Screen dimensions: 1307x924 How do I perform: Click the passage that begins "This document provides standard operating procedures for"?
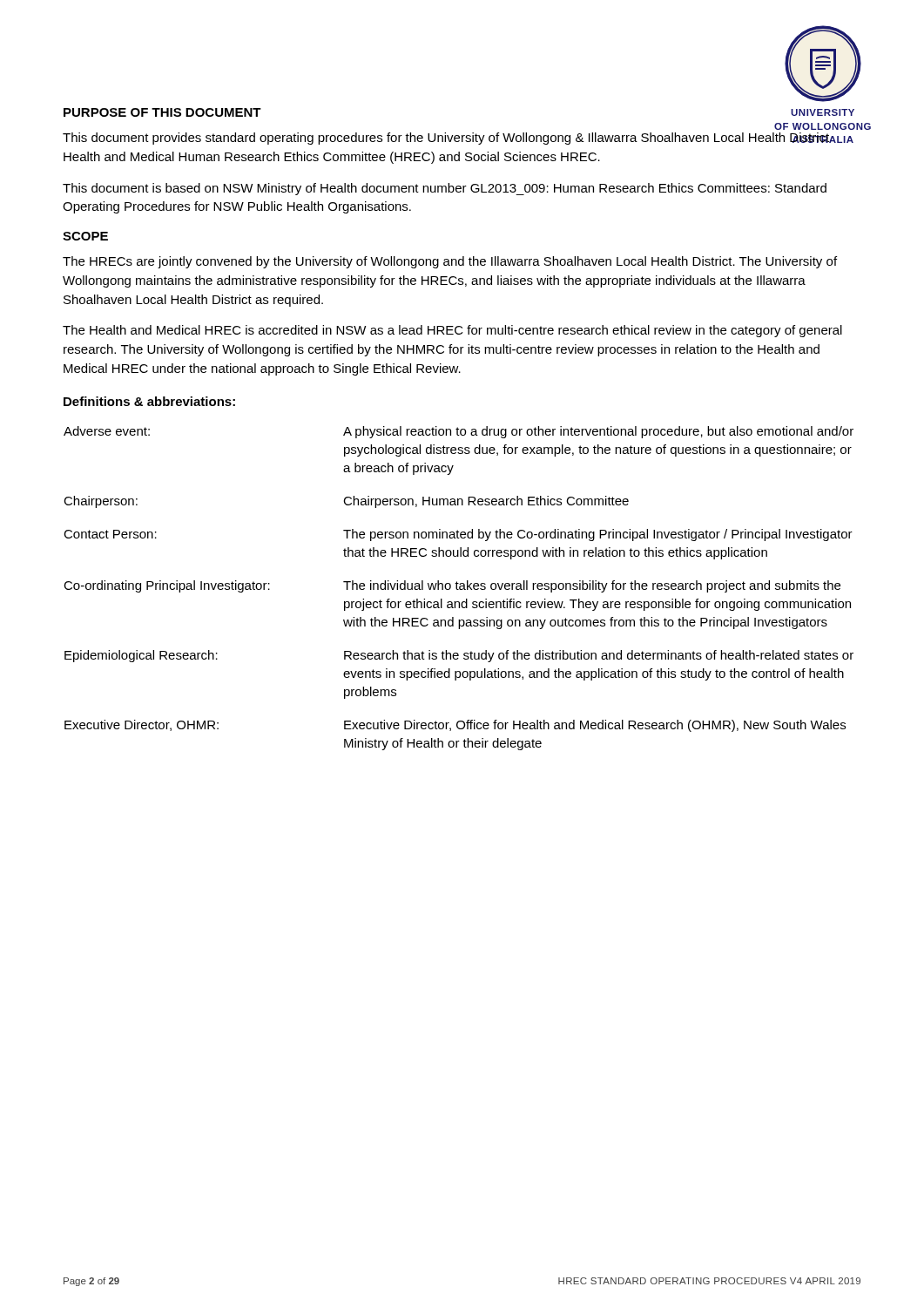[446, 147]
